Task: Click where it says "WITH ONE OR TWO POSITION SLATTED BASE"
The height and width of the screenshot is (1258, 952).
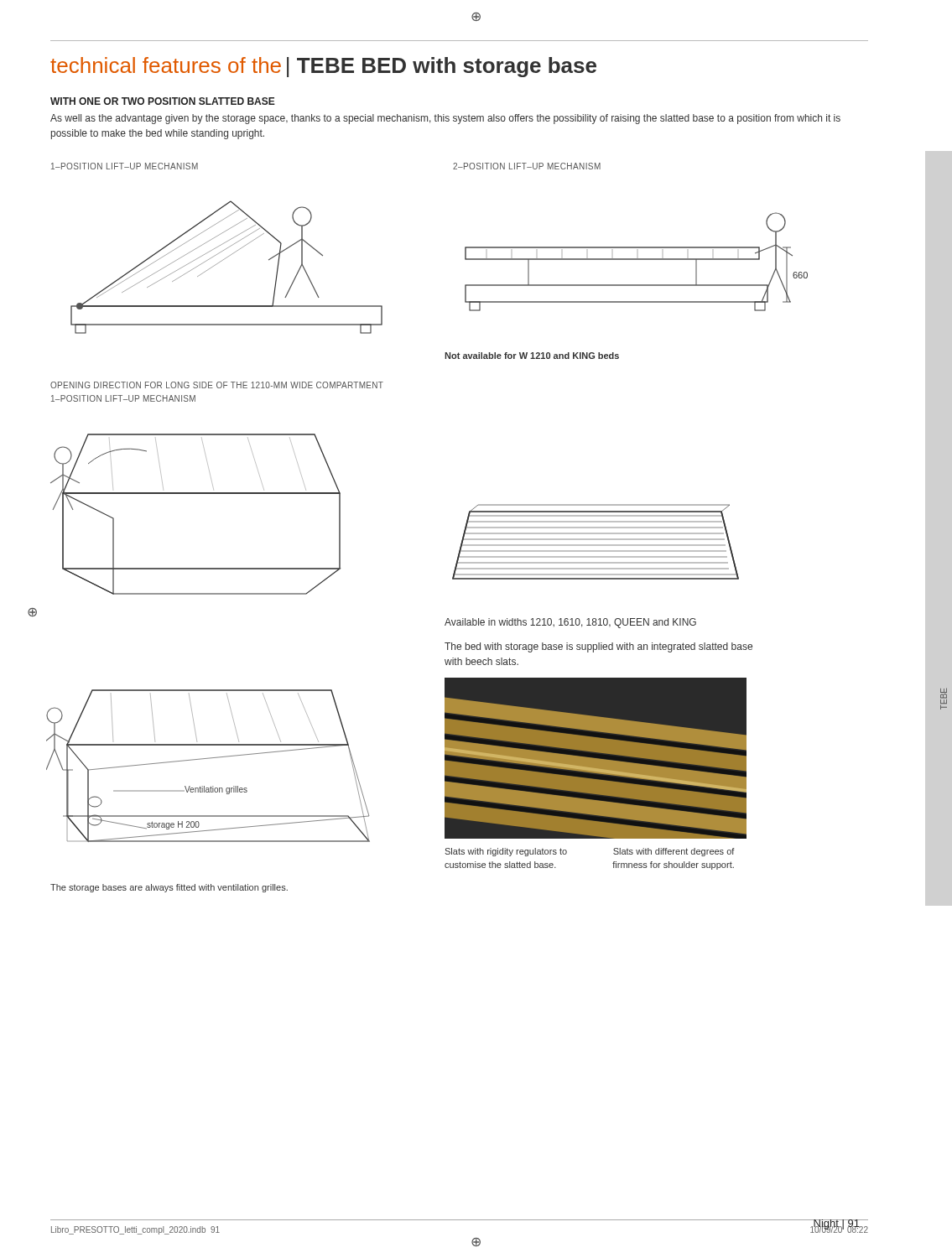Action: pyautogui.click(x=163, y=101)
